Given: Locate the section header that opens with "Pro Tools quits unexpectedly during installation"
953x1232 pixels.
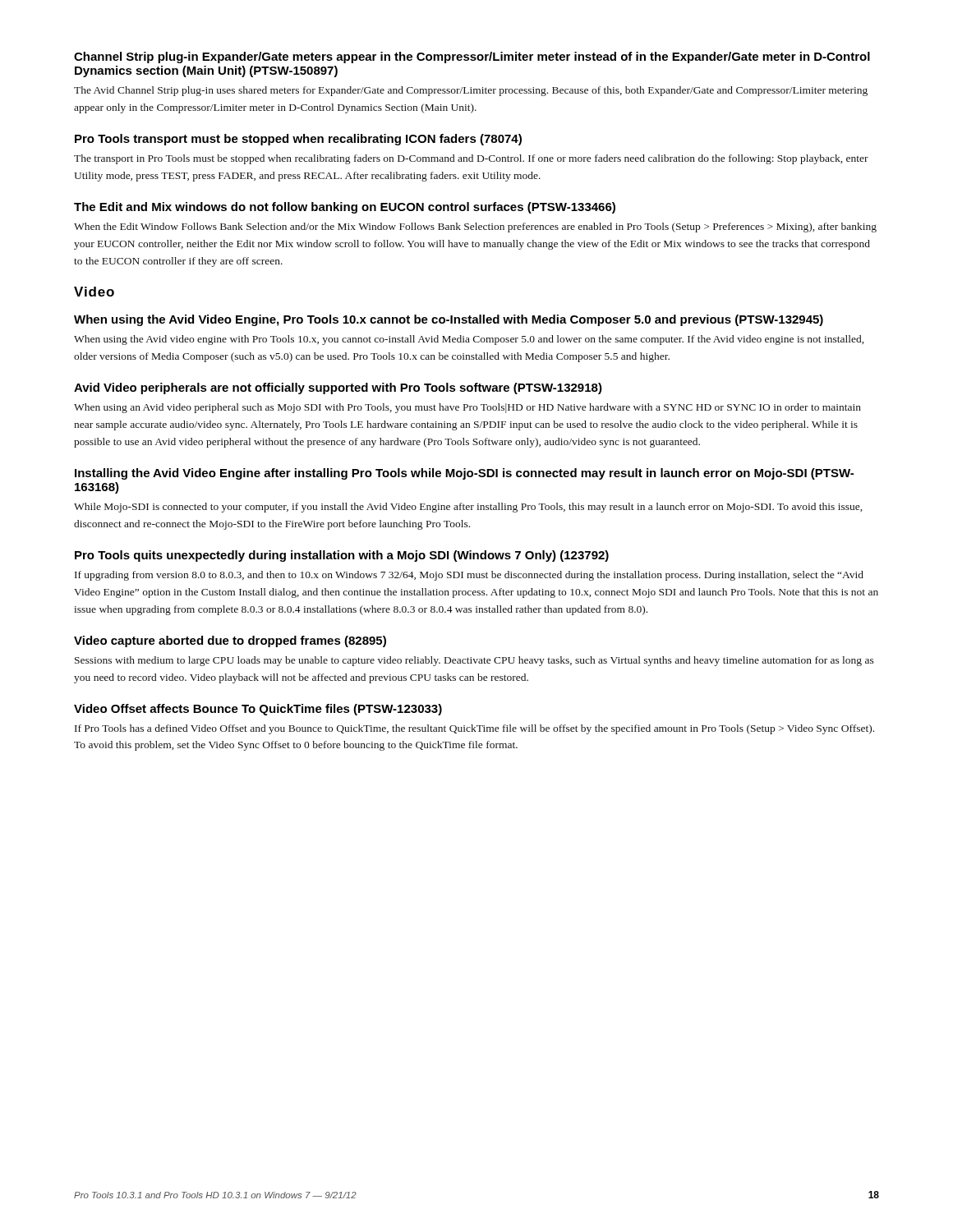Looking at the screenshot, I should [x=476, y=583].
